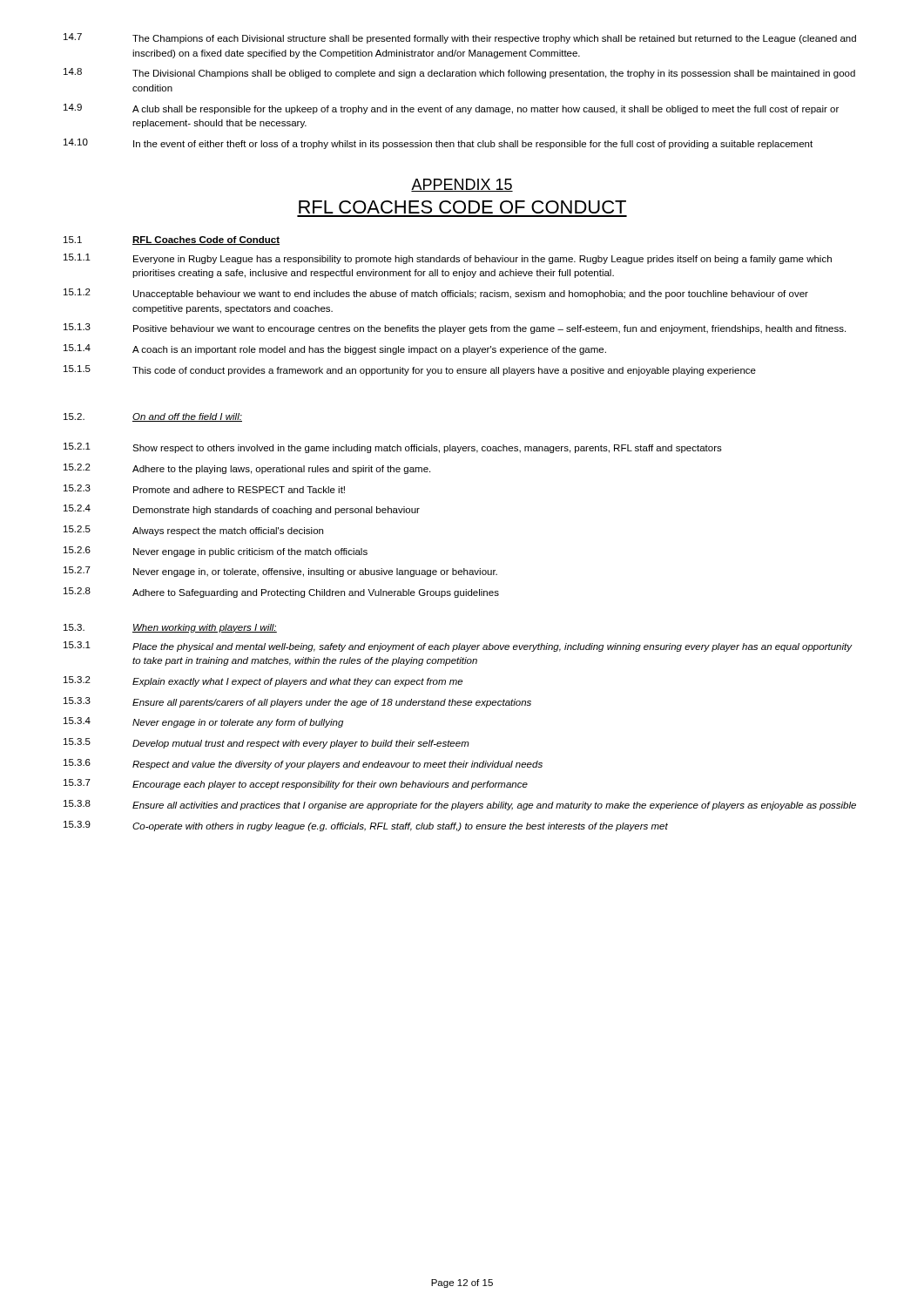Point to the text starting "15.2.3 Promote and adhere"
The image size is (924, 1307).
point(204,489)
